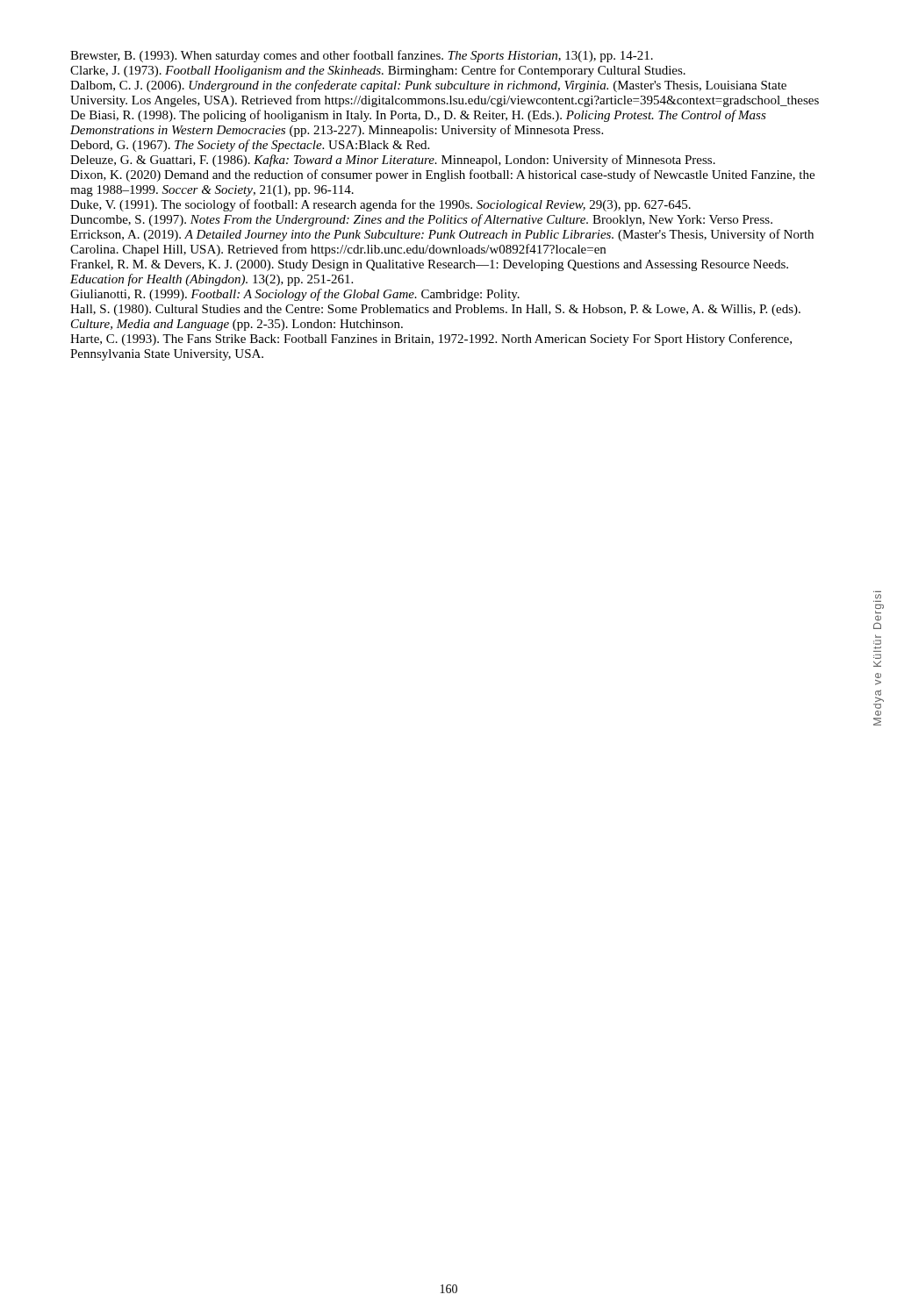Where is the passage that starts "Dixon, K. (2020) Demand and the reduction"?

coord(453,182)
